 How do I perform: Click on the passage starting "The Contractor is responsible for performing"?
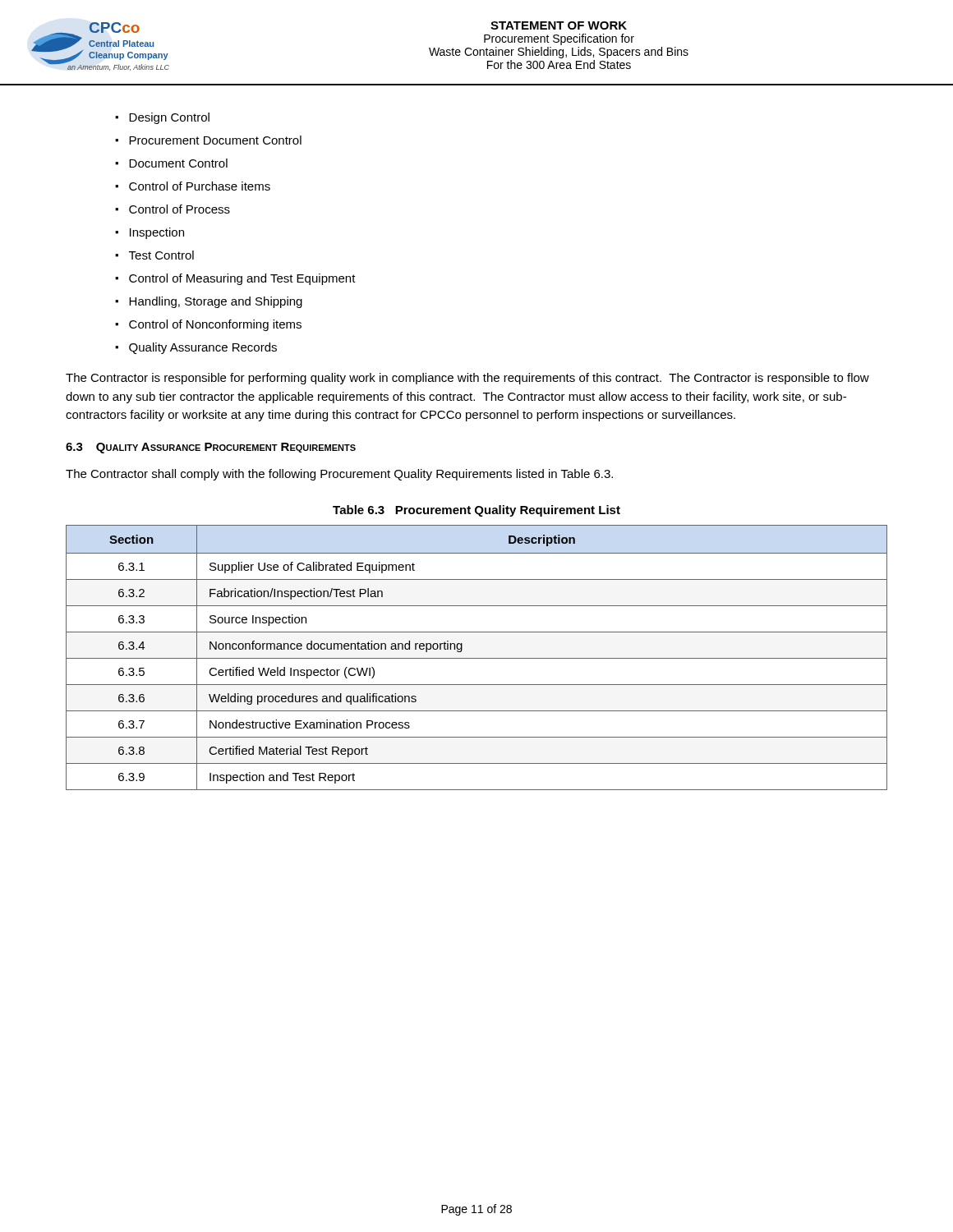point(467,396)
